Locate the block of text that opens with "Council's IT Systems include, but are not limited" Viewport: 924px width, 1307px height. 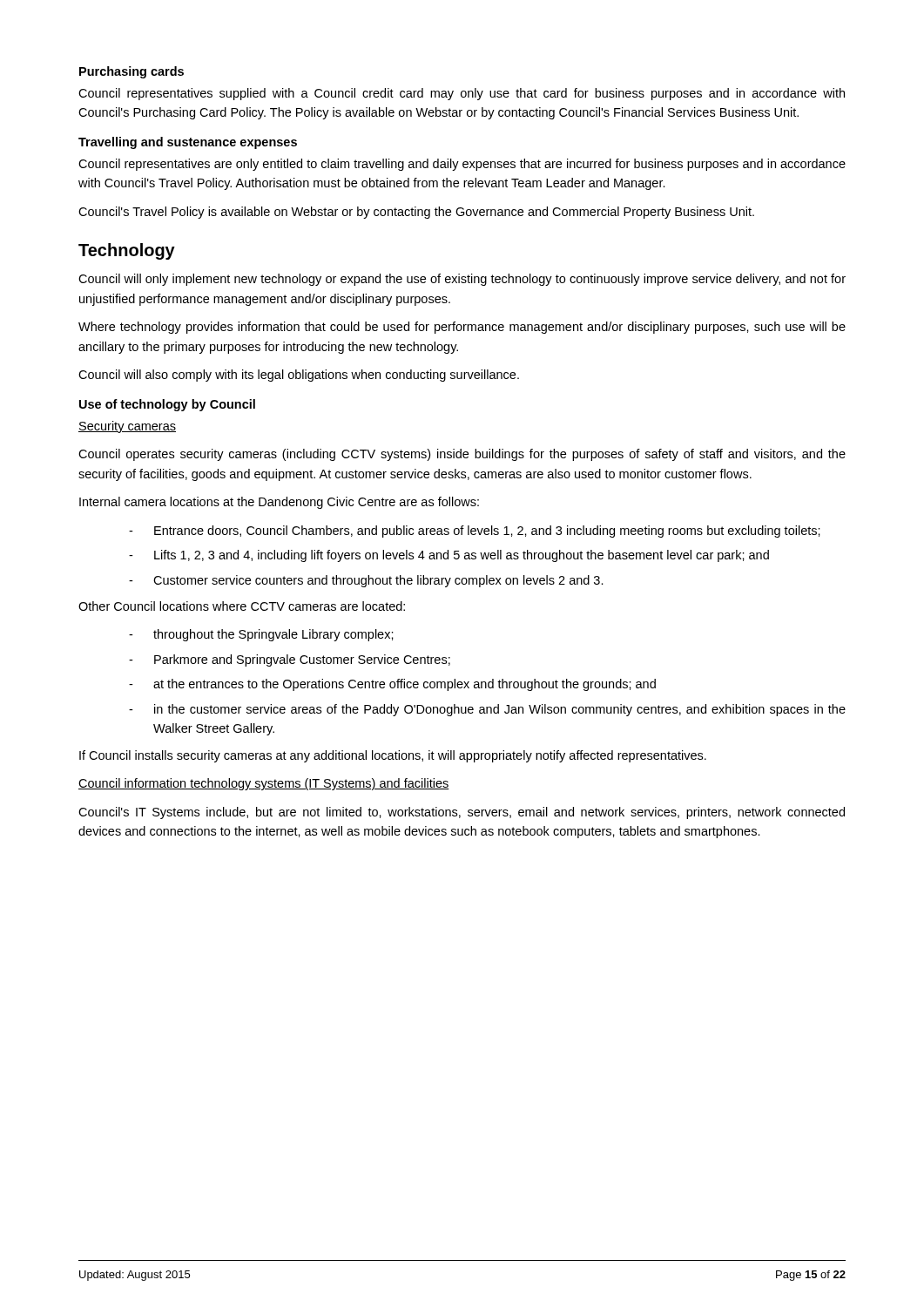[462, 822]
